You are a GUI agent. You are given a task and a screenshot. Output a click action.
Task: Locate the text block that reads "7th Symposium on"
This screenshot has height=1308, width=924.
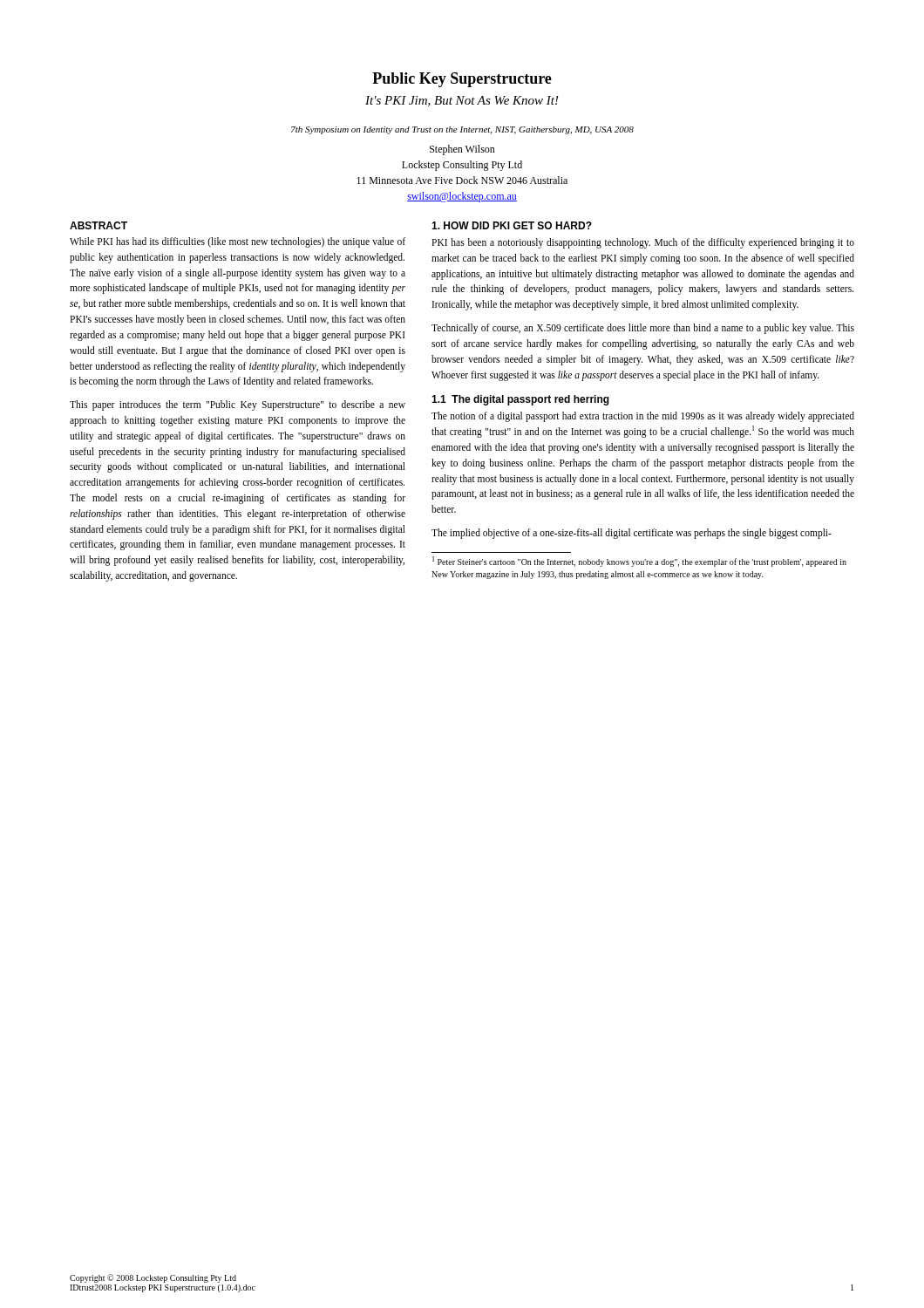(462, 129)
